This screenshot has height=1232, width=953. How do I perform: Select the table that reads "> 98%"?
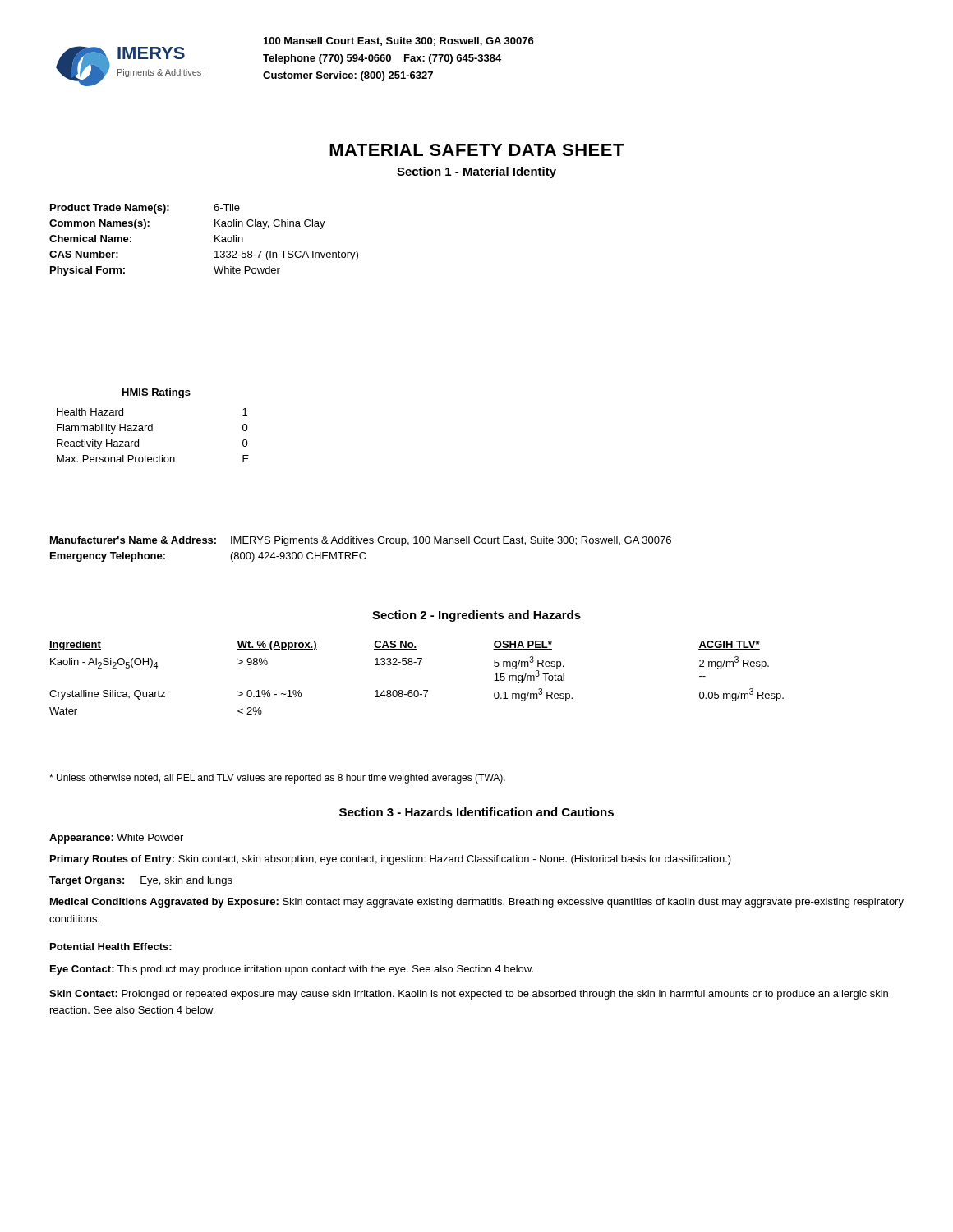pyautogui.click(x=476, y=678)
